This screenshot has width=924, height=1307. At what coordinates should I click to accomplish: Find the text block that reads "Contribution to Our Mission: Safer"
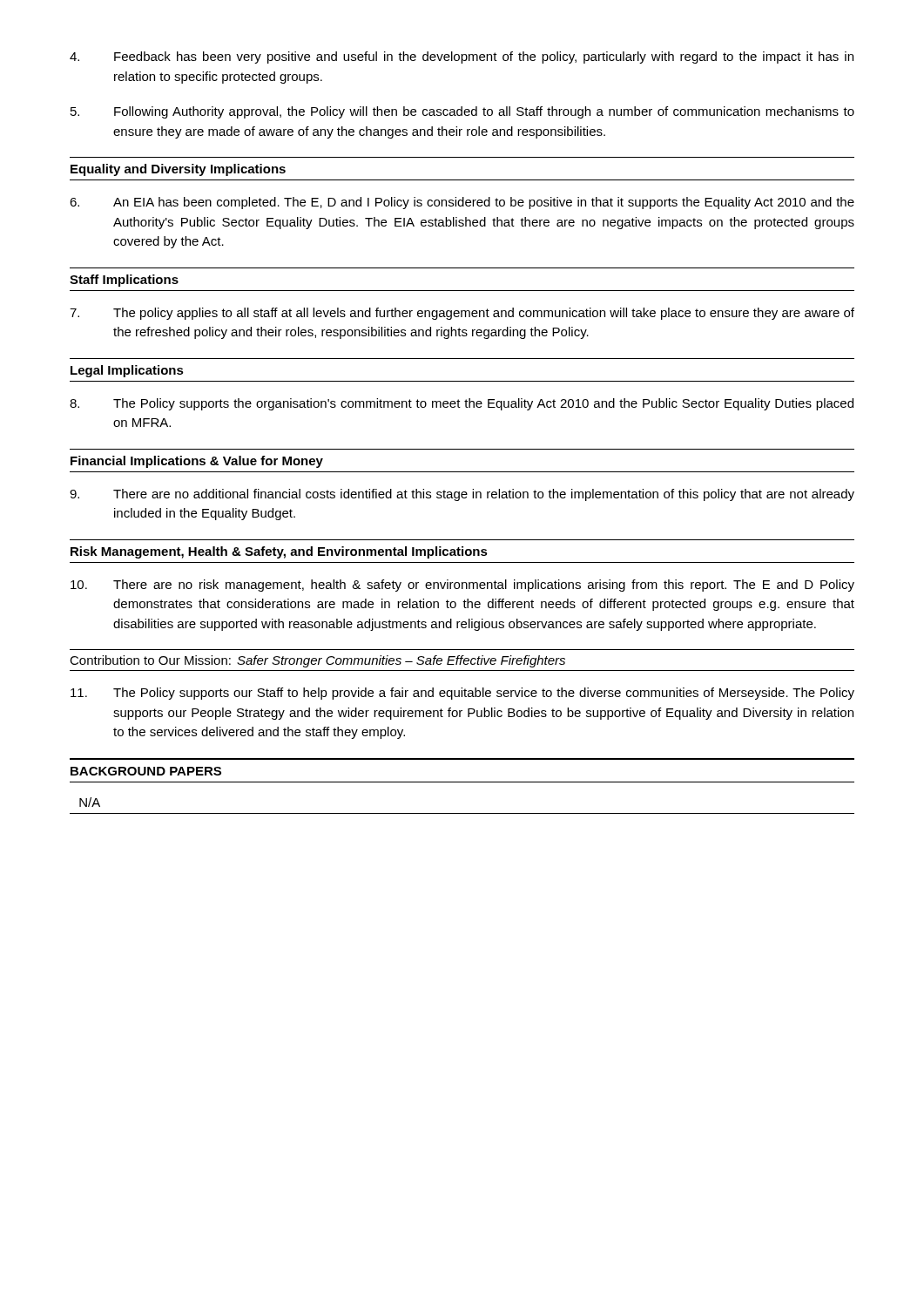click(x=318, y=660)
